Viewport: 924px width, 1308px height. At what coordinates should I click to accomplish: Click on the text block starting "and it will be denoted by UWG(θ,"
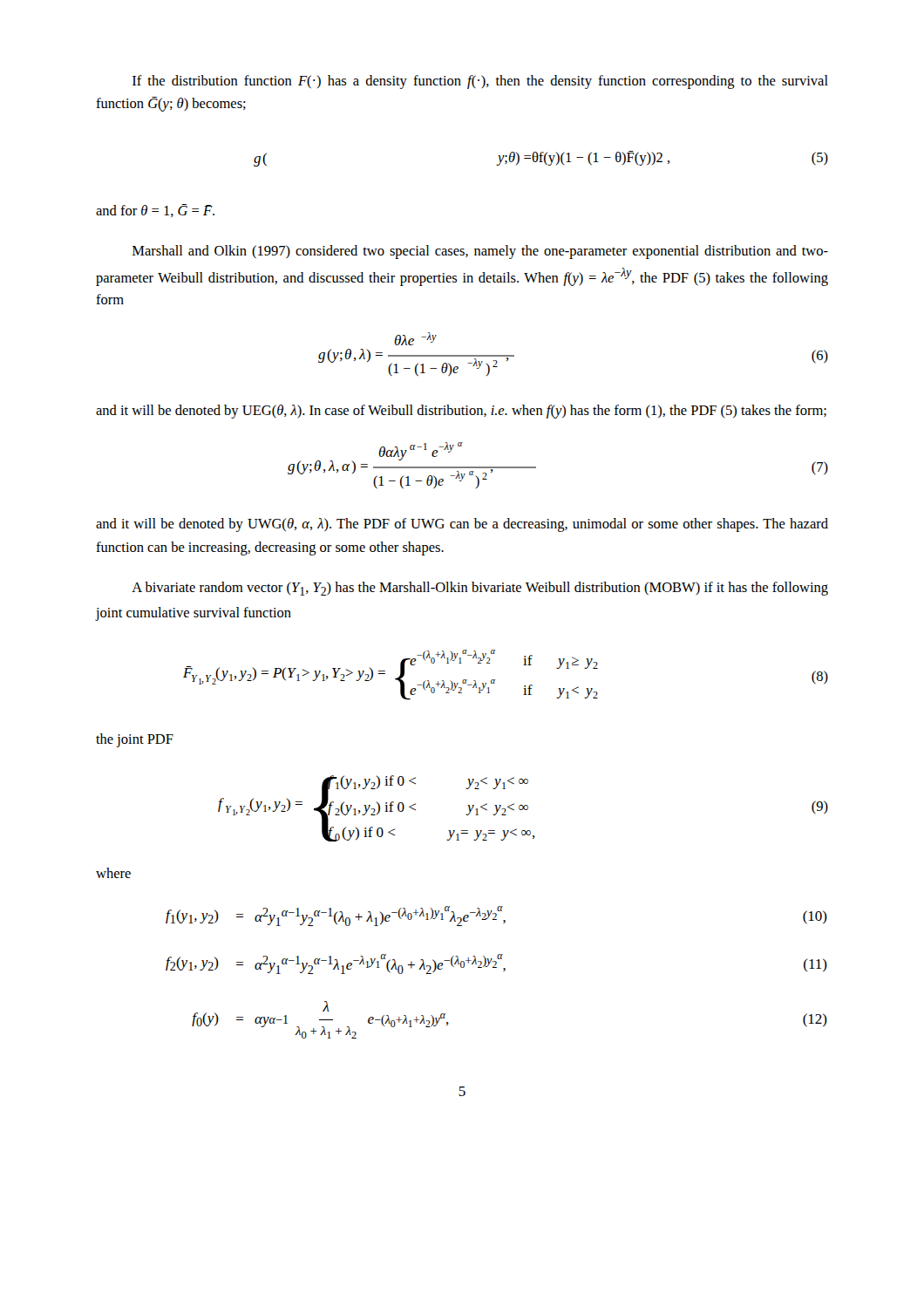[x=462, y=535]
